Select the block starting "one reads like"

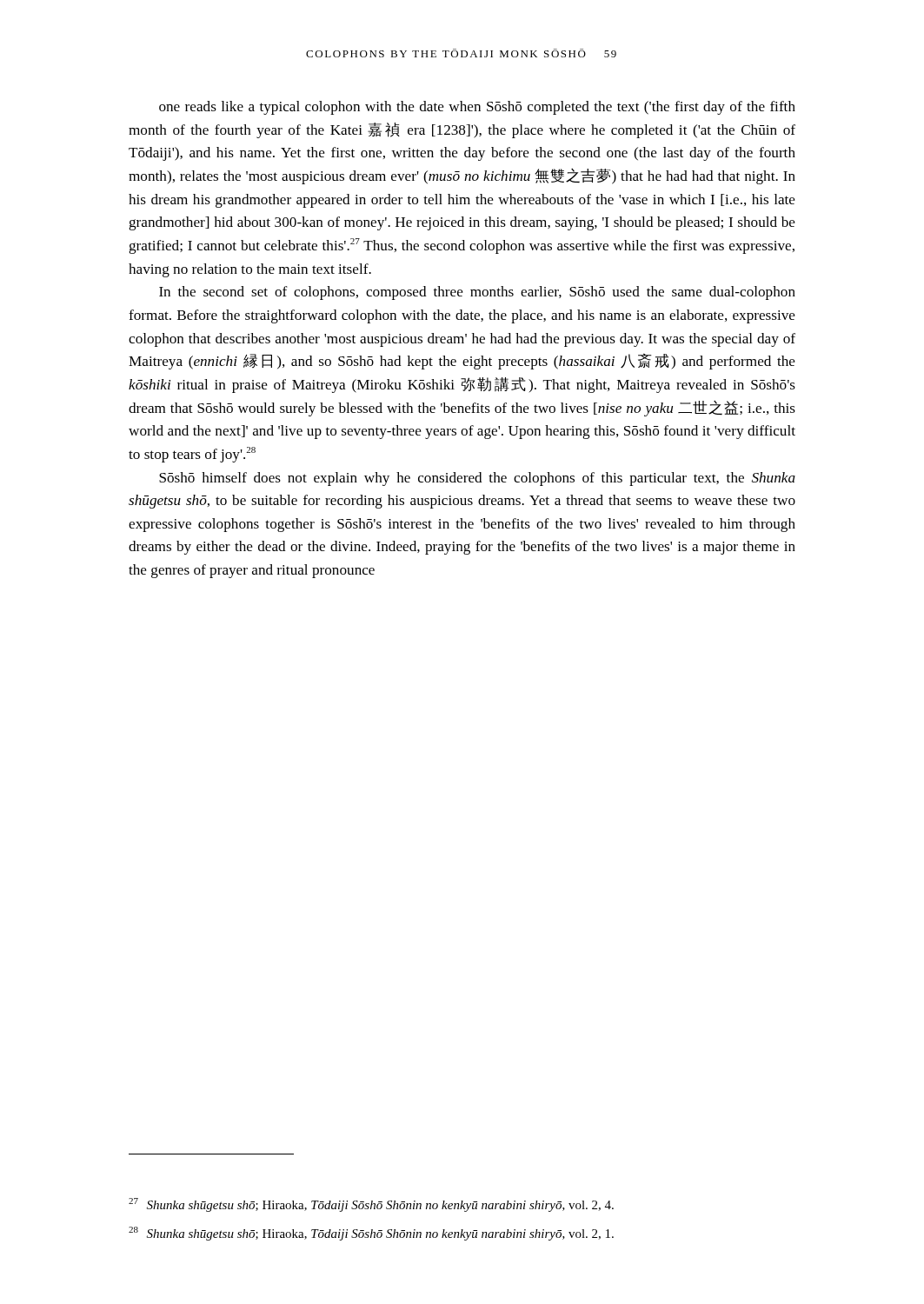coord(462,188)
